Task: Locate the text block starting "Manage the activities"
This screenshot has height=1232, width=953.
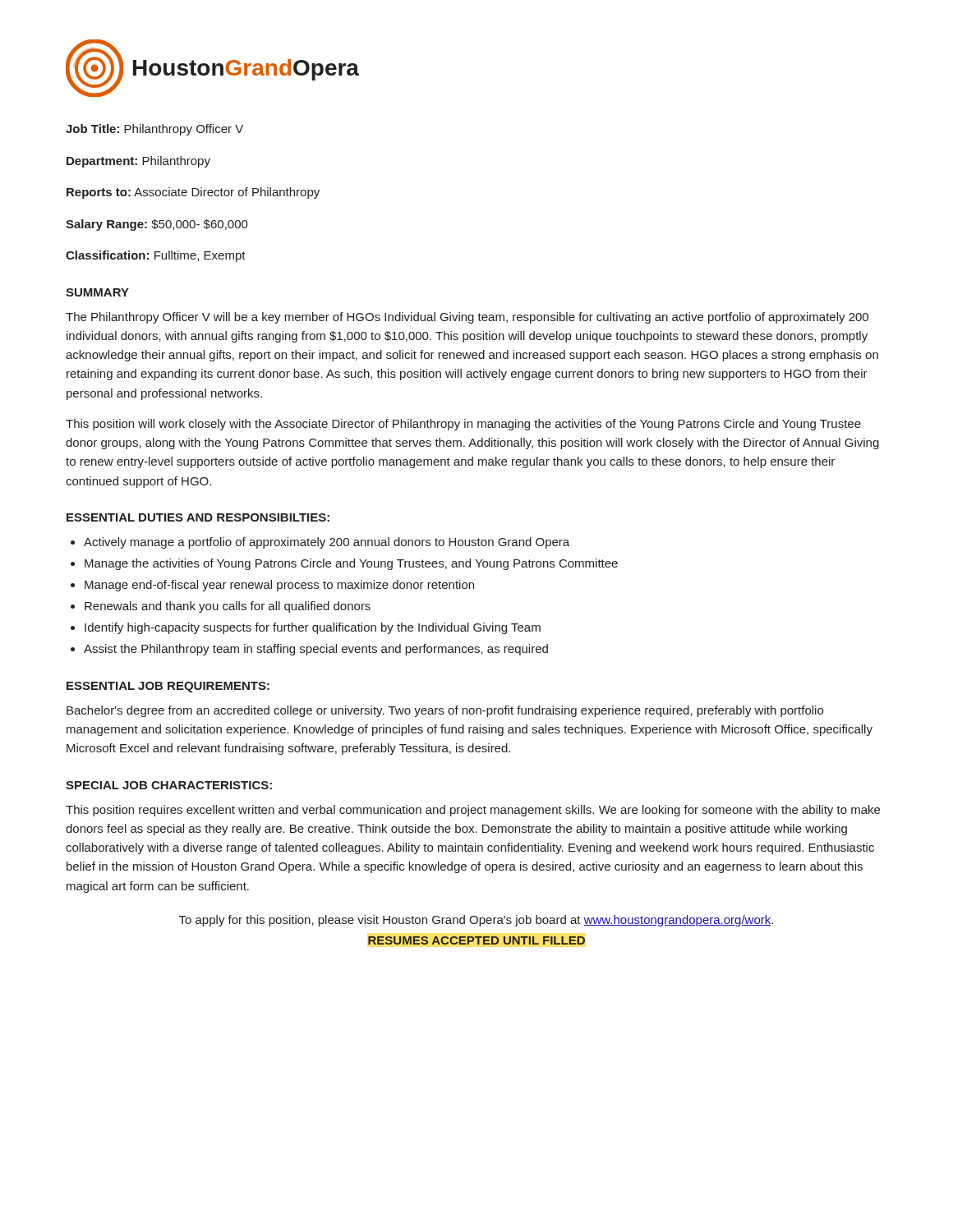Action: tap(351, 563)
